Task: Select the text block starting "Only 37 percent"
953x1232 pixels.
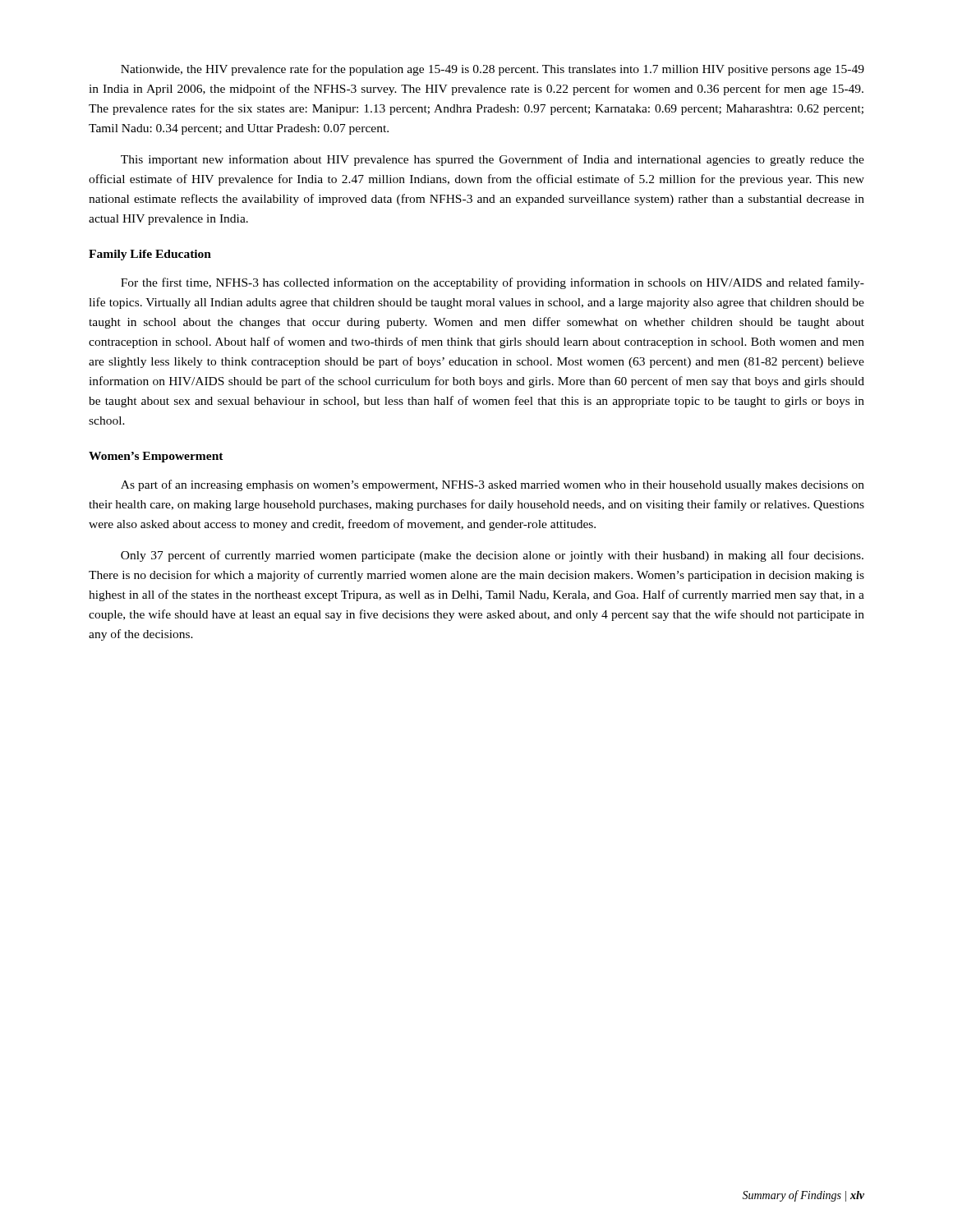Action: click(476, 595)
